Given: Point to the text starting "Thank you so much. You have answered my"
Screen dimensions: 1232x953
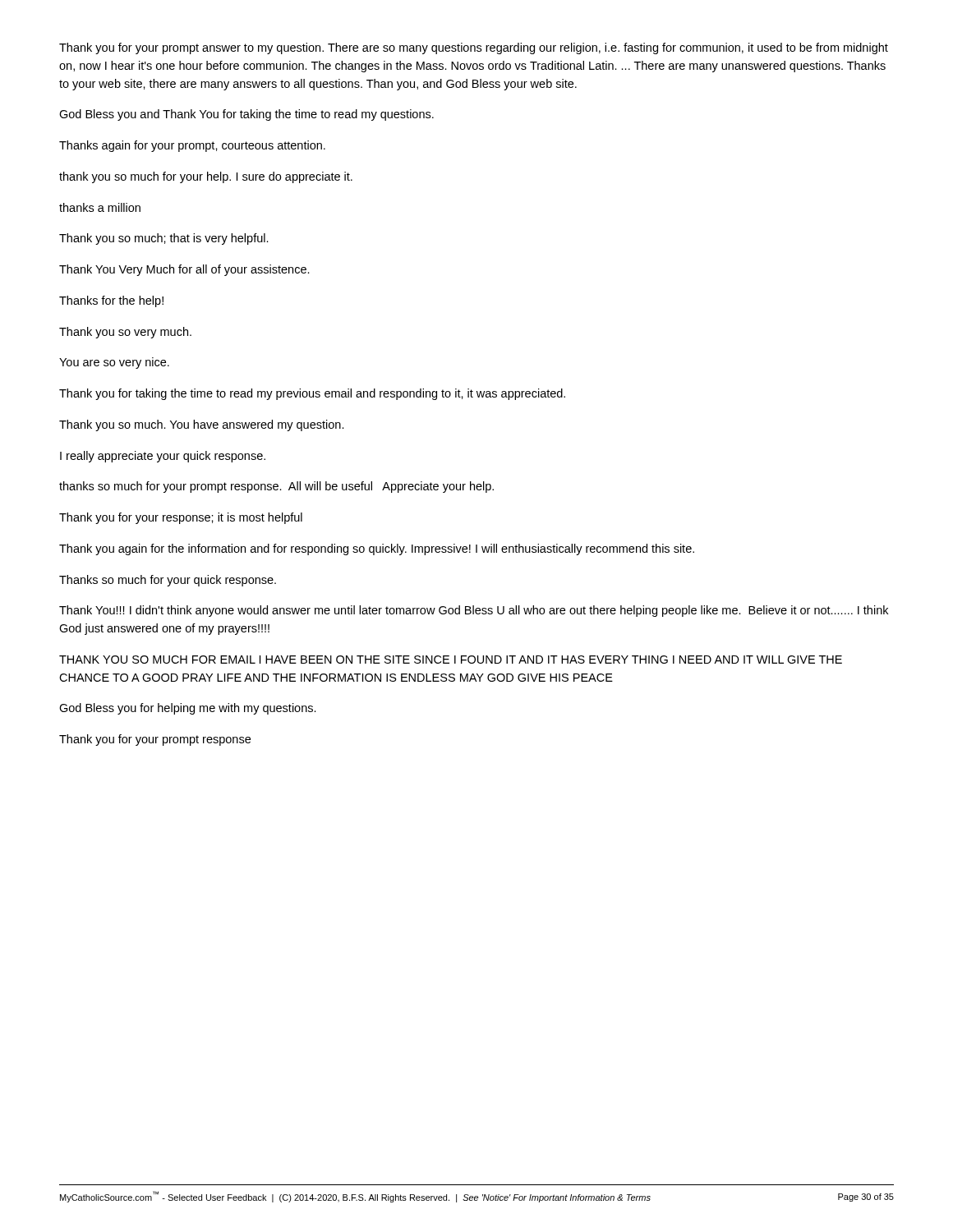Looking at the screenshot, I should [x=202, y=424].
